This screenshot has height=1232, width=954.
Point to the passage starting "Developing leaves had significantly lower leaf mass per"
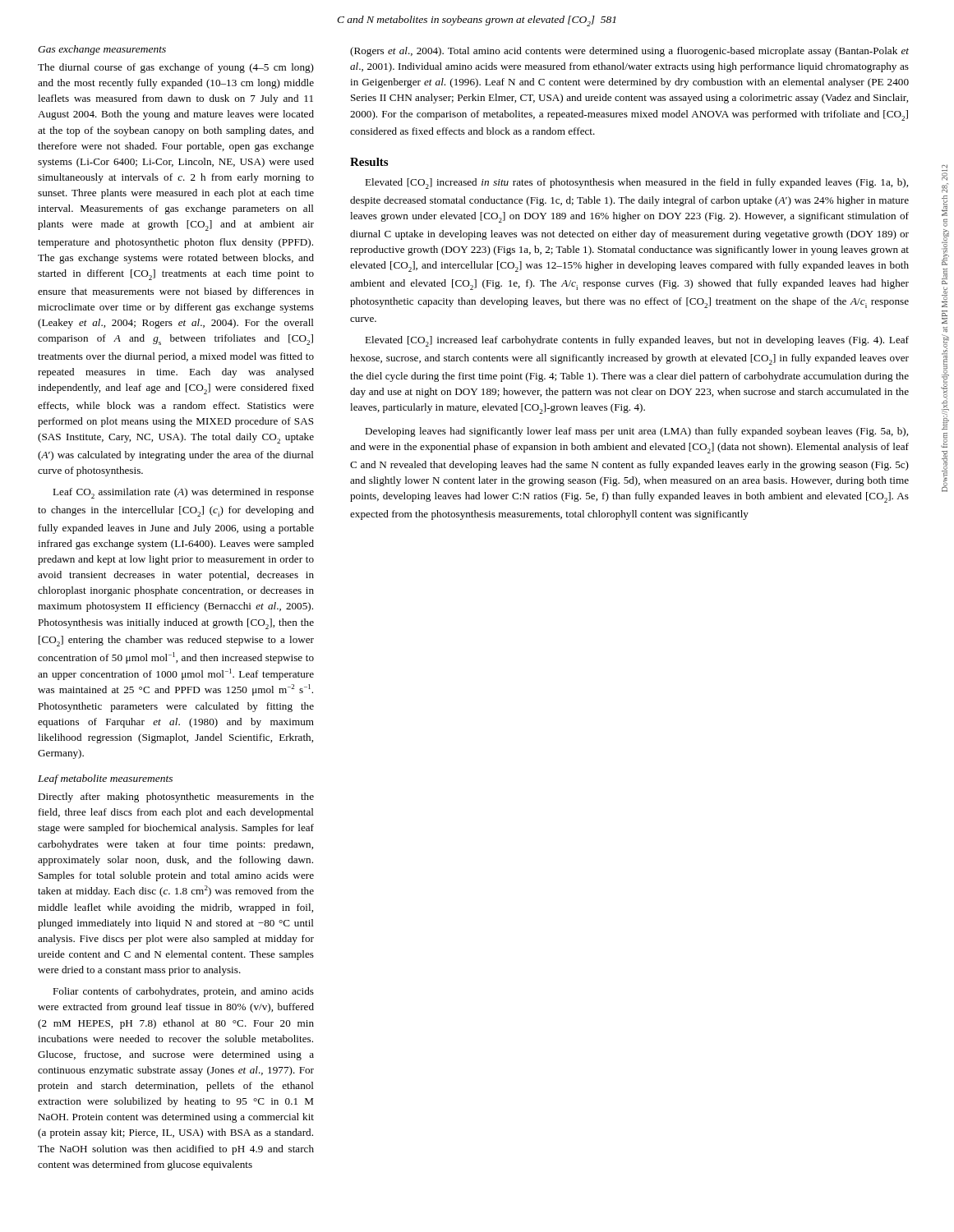coord(629,472)
